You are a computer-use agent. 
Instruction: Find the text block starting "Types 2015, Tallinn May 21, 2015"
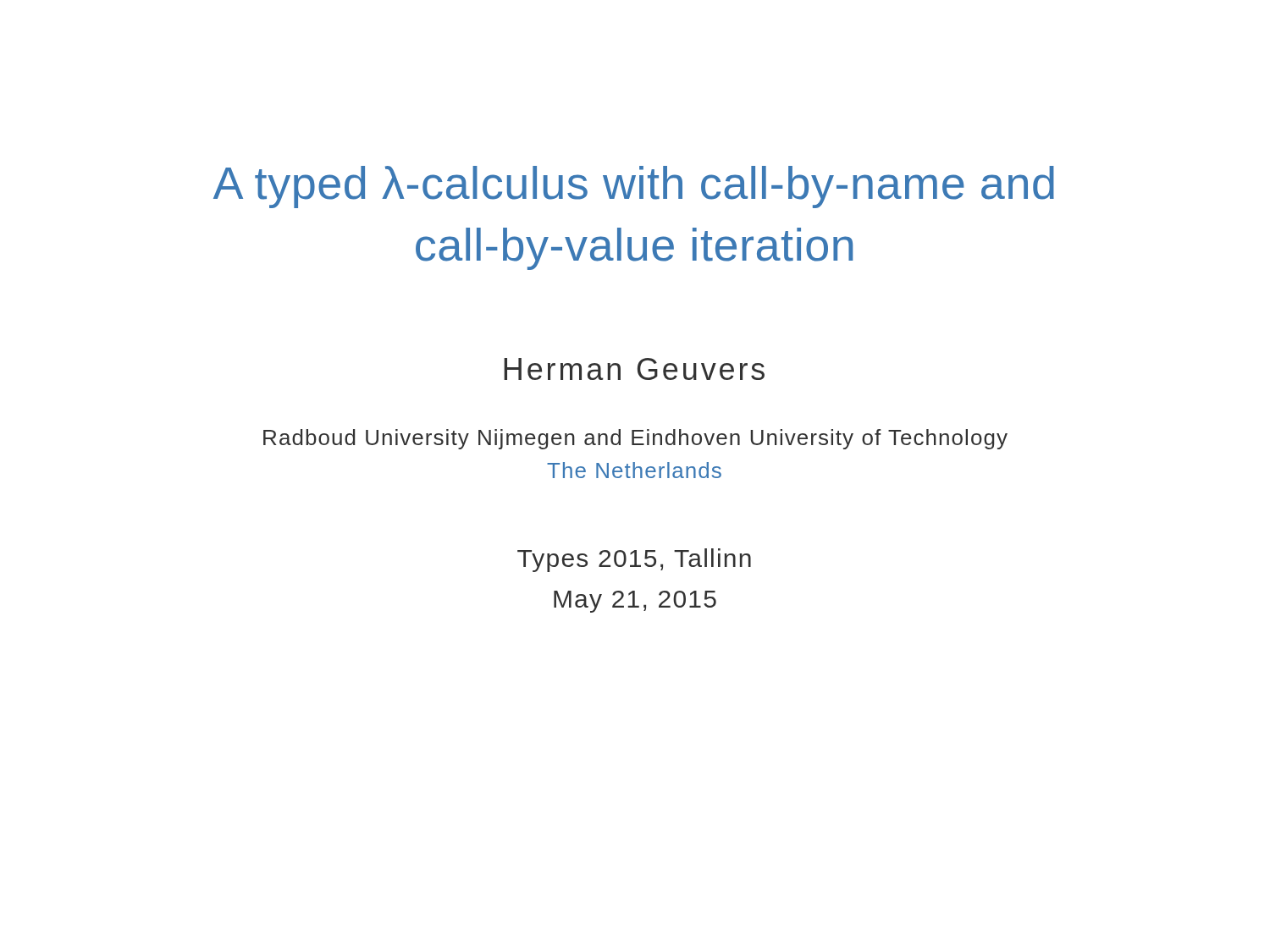pyautogui.click(x=635, y=579)
